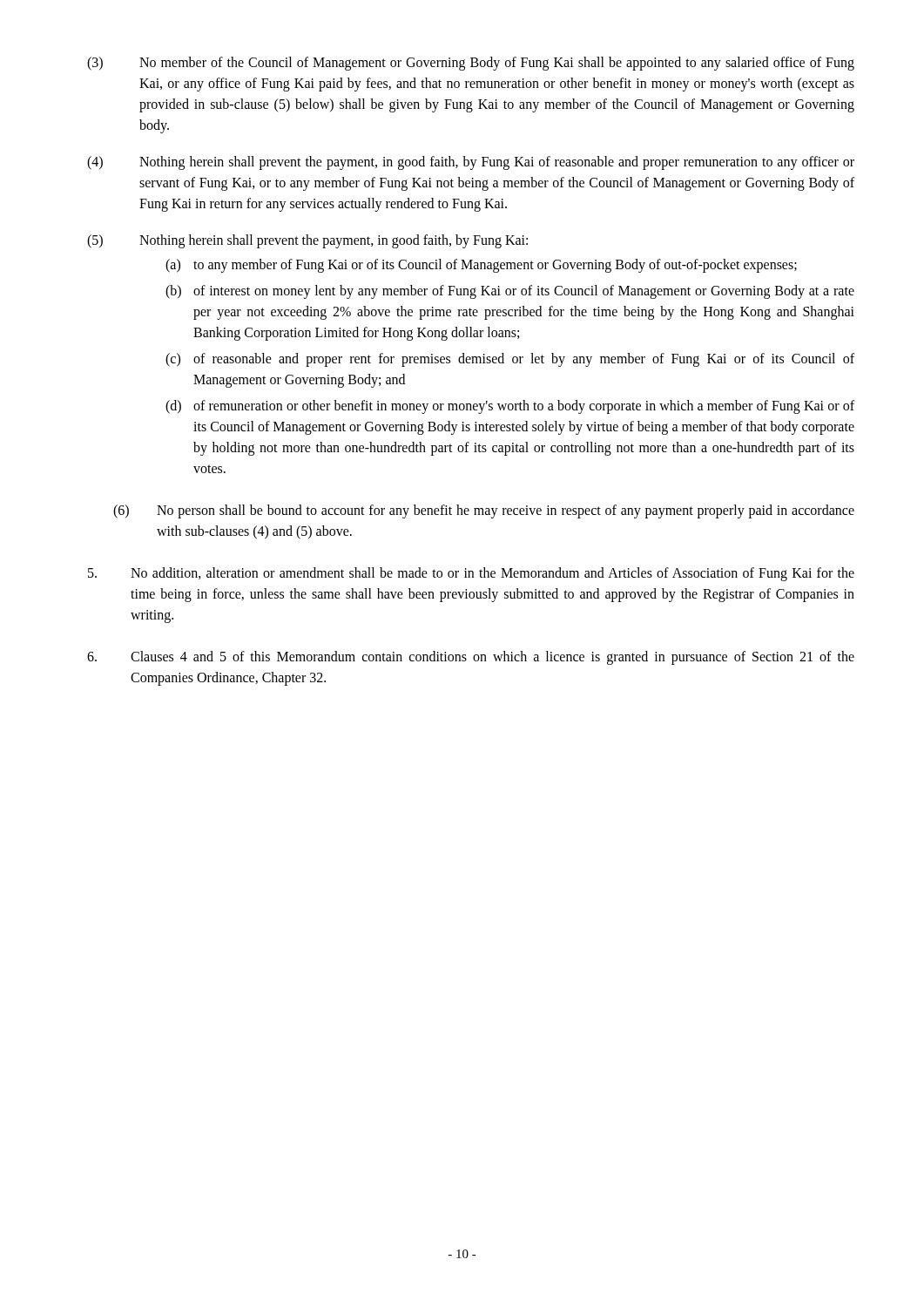The height and width of the screenshot is (1307, 924).
Task: Point to the block beginning "(d) of remuneration or other"
Action: point(510,437)
